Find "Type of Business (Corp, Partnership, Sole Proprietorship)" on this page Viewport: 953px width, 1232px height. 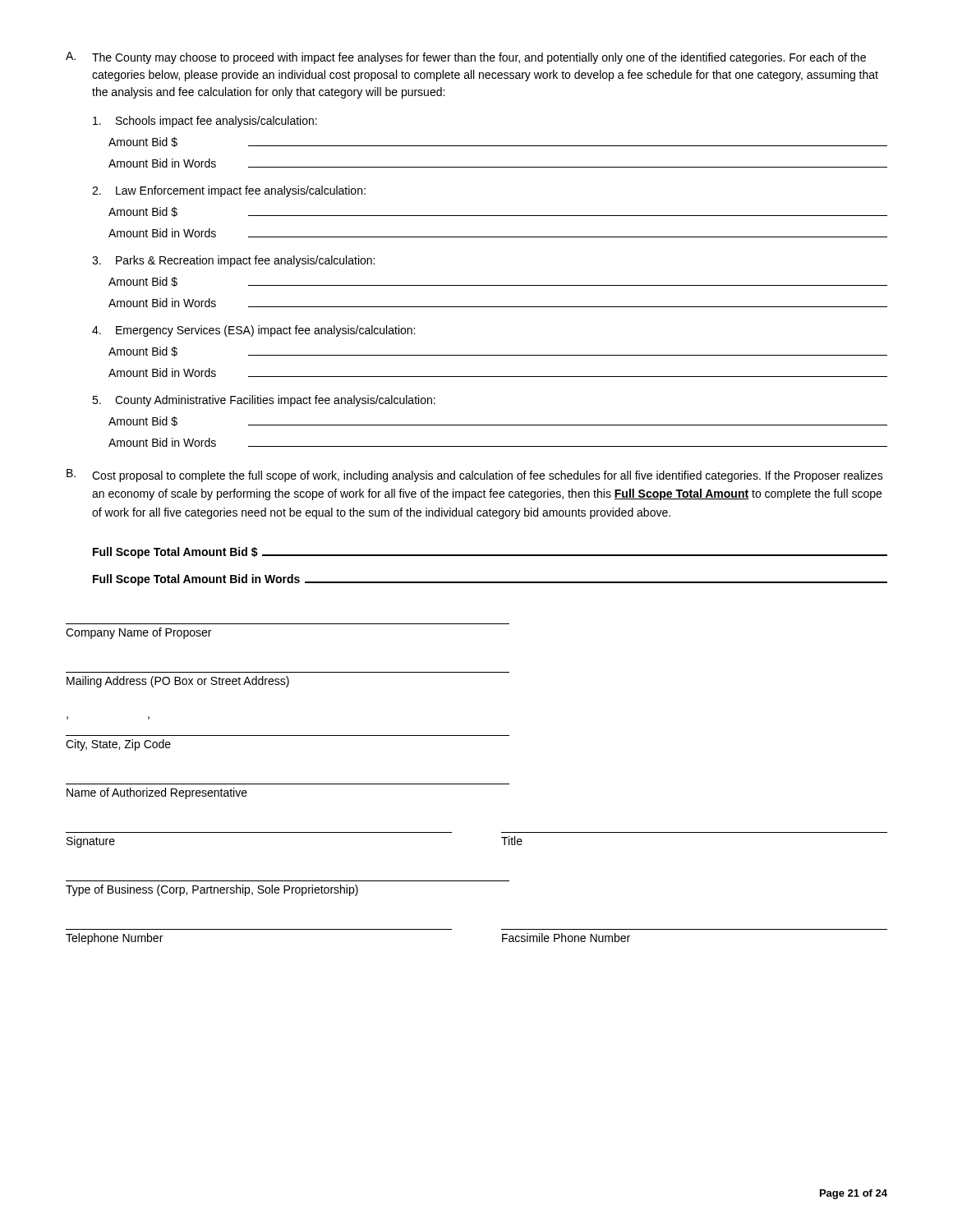476,882
